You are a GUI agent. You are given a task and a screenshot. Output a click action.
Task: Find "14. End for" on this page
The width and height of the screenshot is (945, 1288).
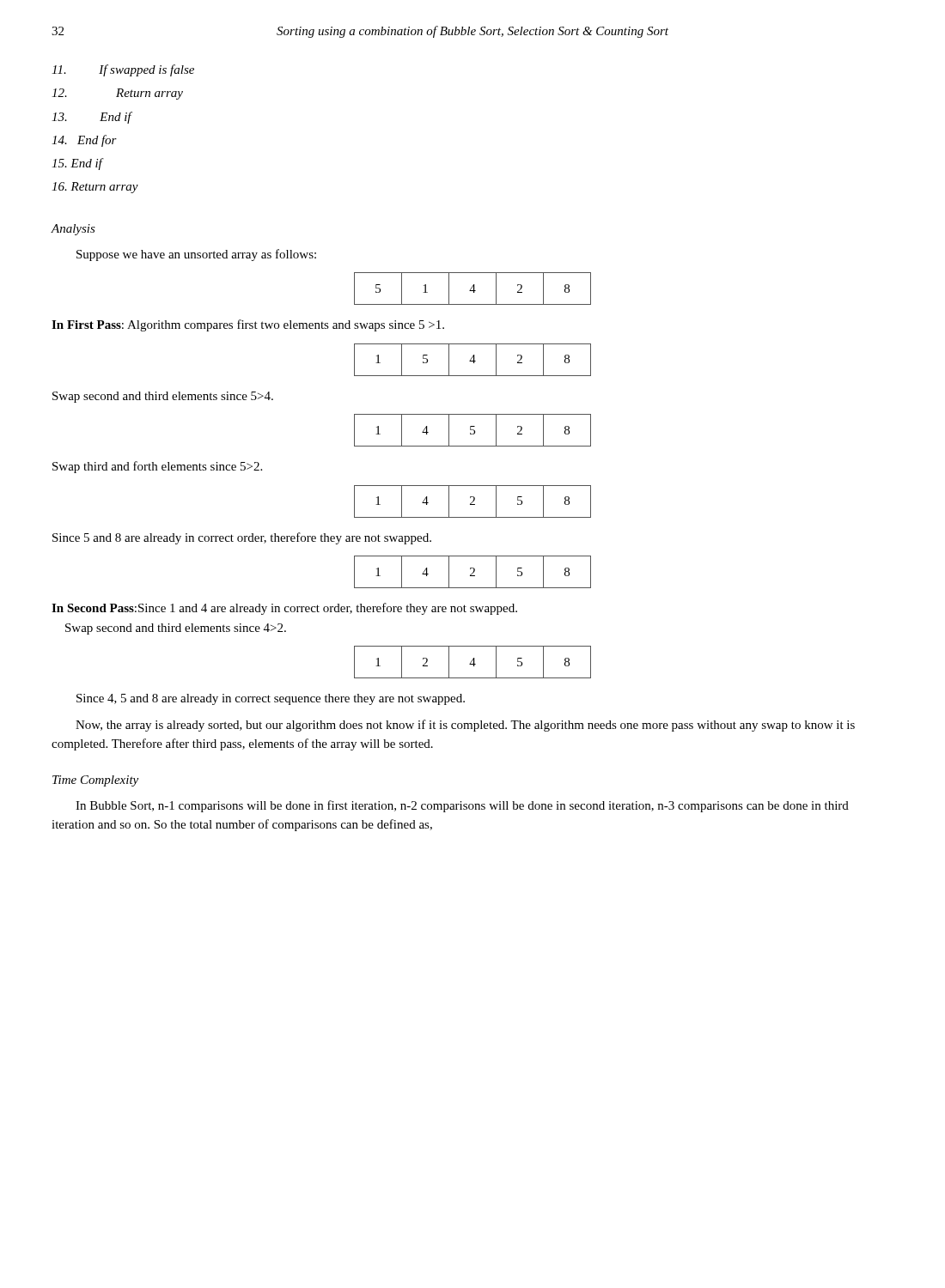84,141
